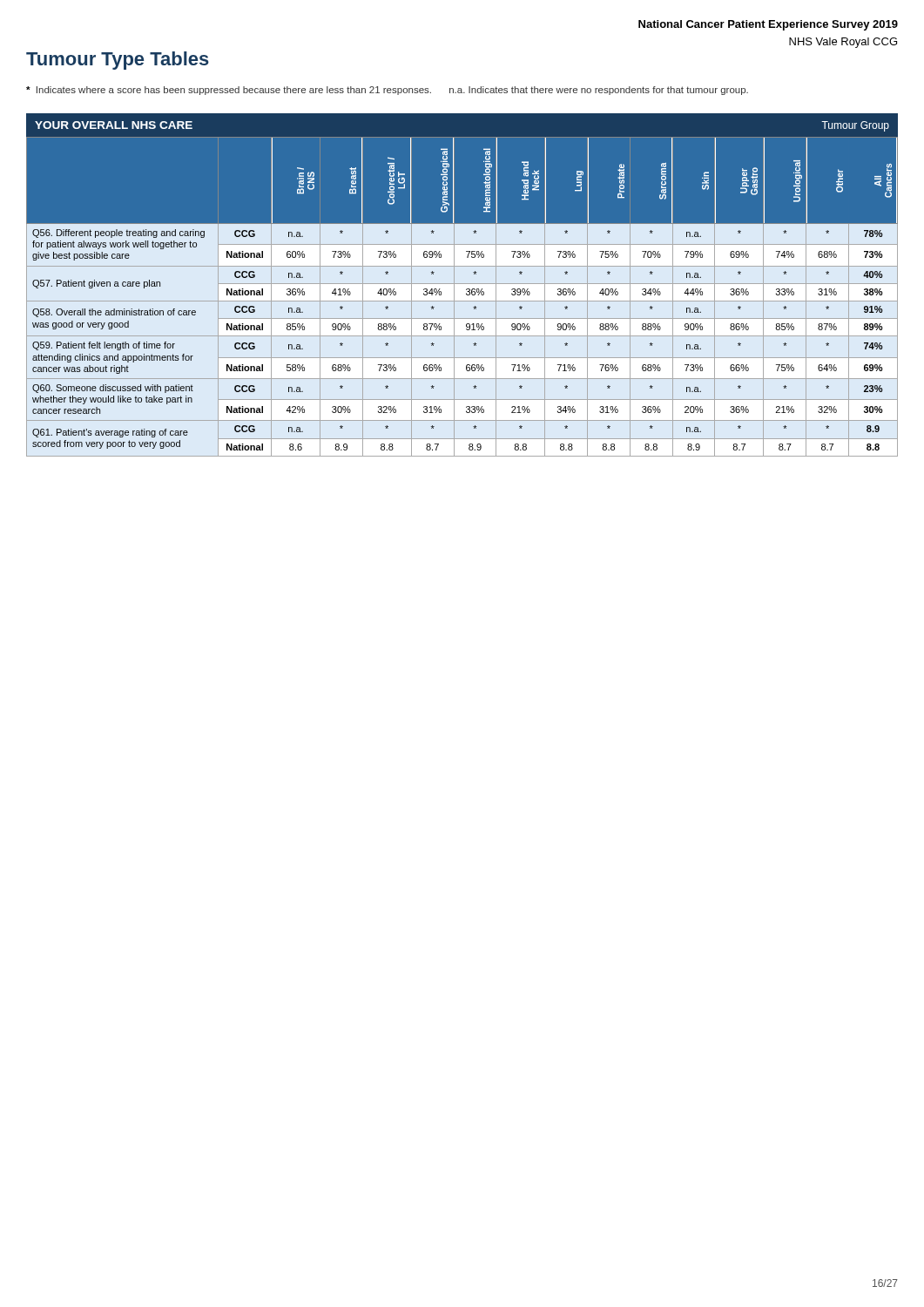
Task: Find the block starting "YOUR OVERALL NHS"
Action: point(462,125)
